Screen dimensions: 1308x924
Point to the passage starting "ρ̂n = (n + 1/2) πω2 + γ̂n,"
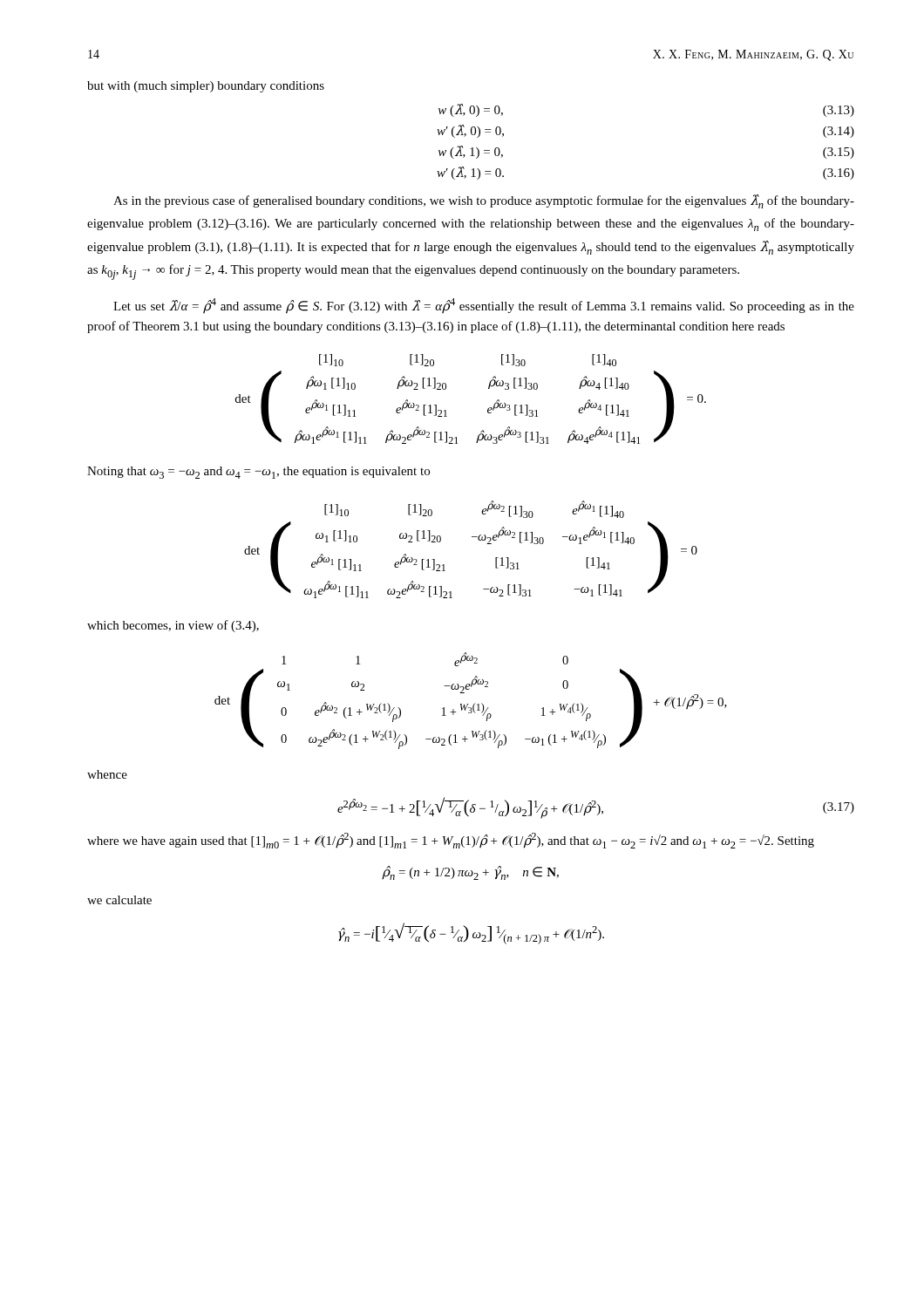(471, 874)
